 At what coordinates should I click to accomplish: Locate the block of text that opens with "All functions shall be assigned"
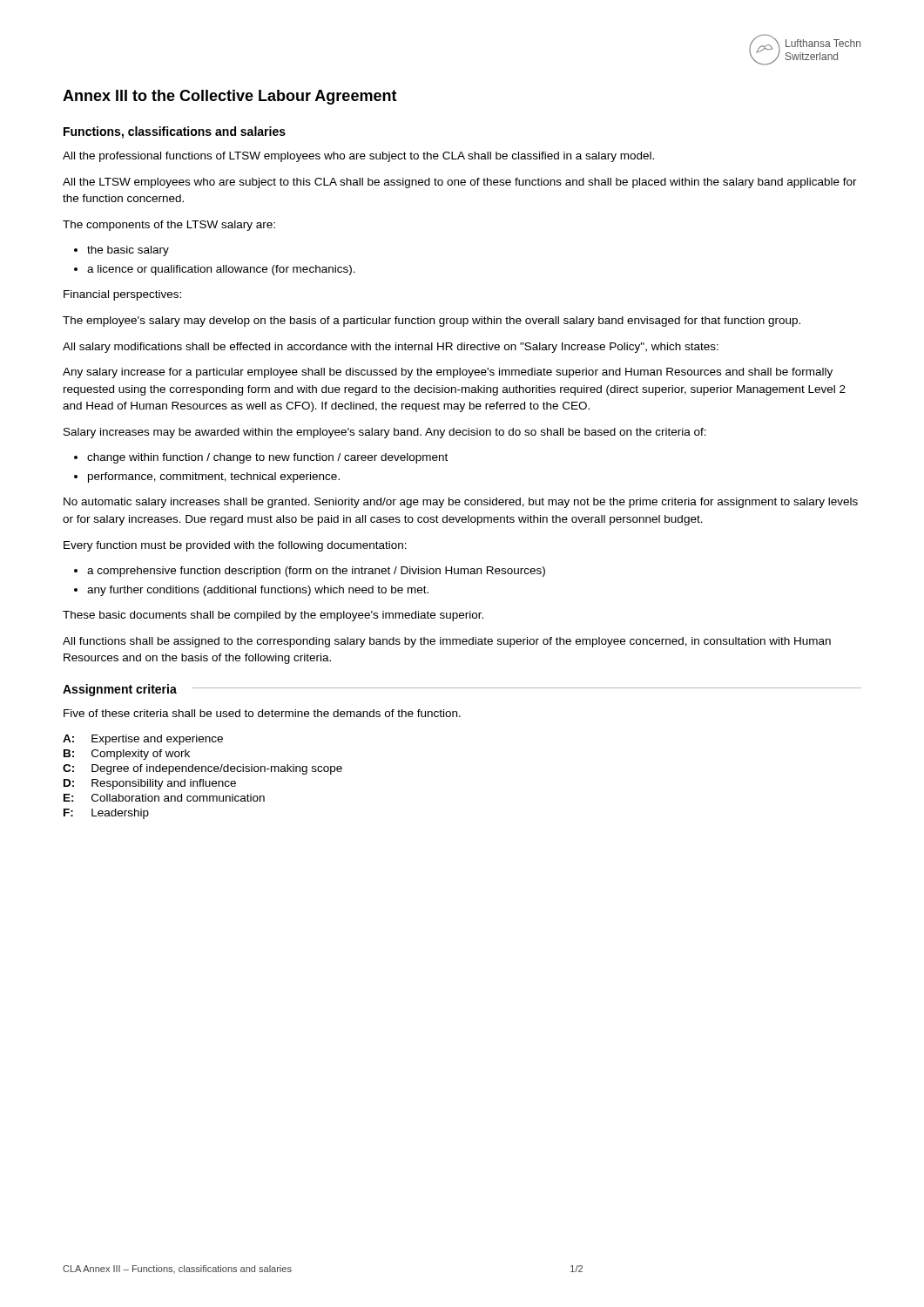447,649
